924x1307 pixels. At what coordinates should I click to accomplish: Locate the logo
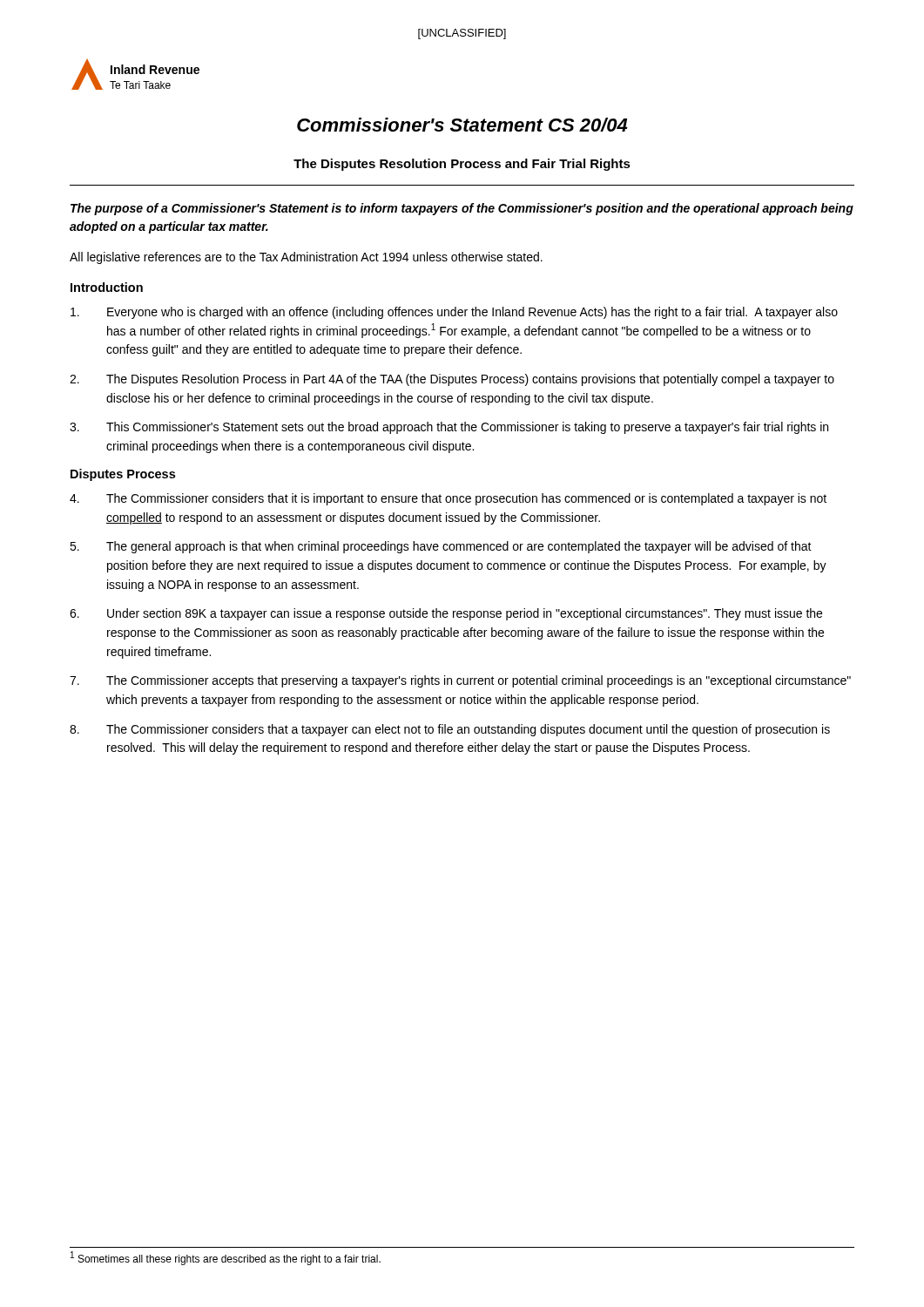462,79
